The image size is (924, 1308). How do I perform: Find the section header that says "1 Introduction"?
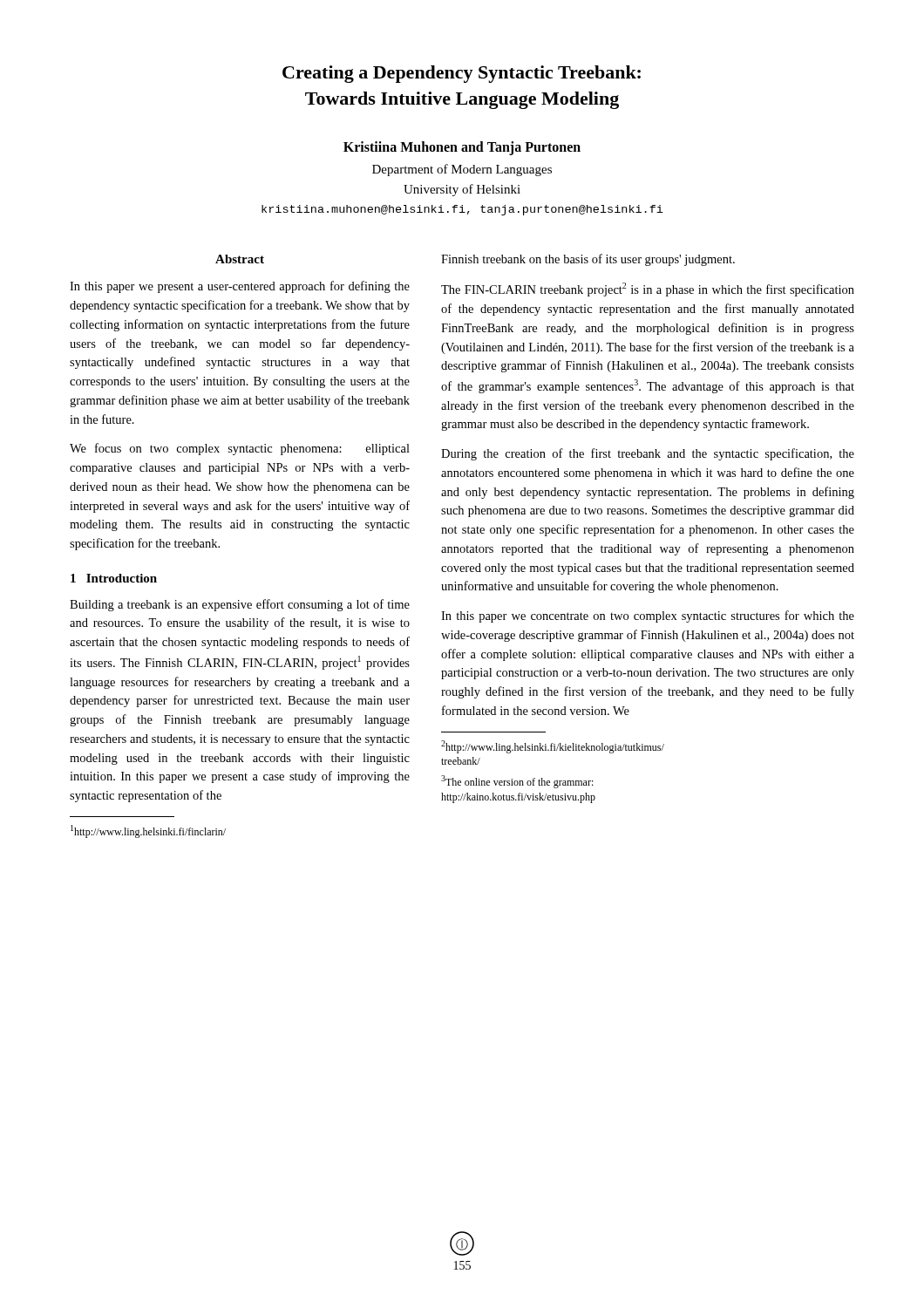pos(113,578)
